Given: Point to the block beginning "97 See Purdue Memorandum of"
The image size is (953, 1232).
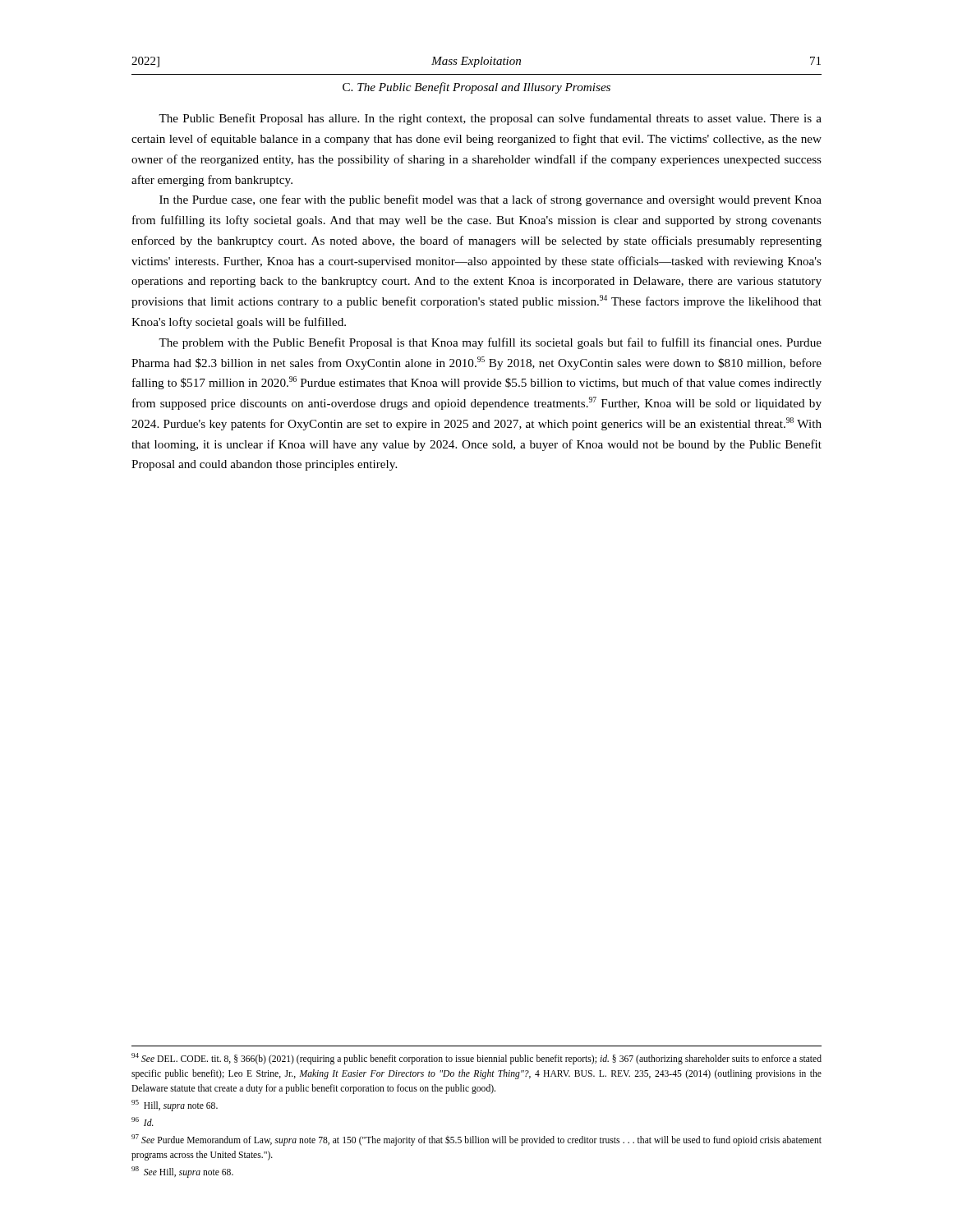Looking at the screenshot, I should (x=476, y=1147).
